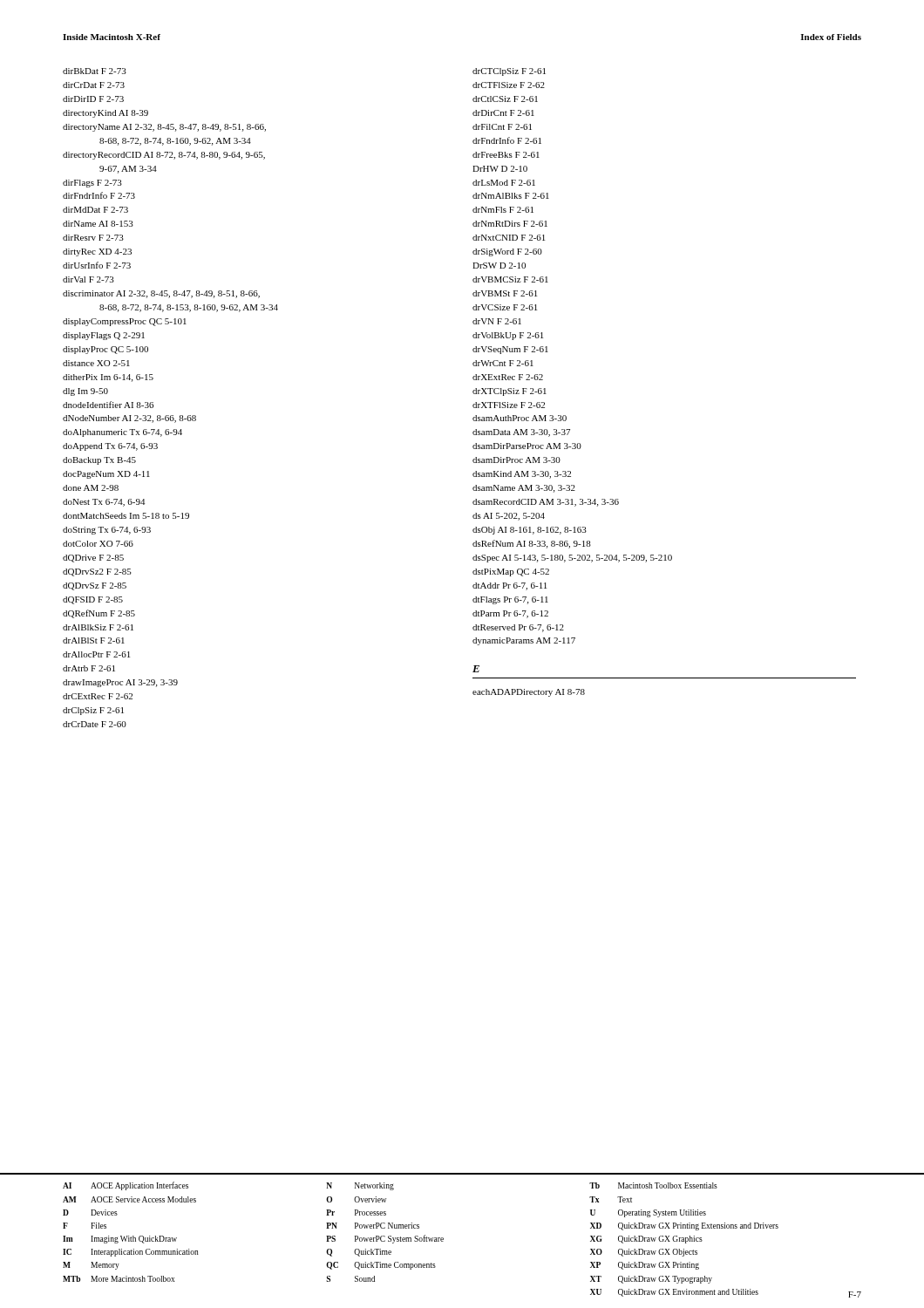Click where it says "drAllocPtr F 2-61"

(x=97, y=654)
